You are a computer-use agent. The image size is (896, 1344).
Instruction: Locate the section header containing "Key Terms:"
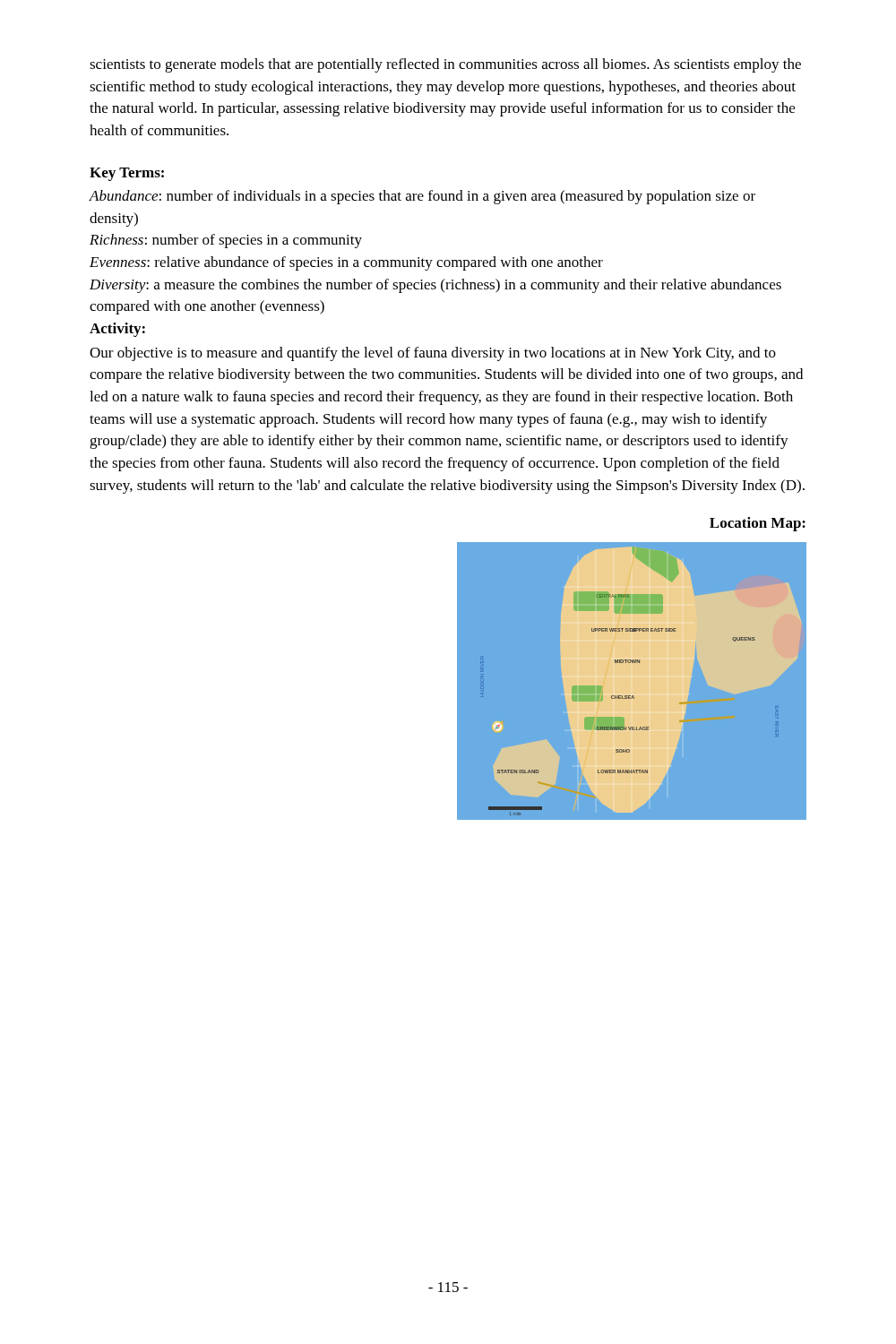pos(127,172)
